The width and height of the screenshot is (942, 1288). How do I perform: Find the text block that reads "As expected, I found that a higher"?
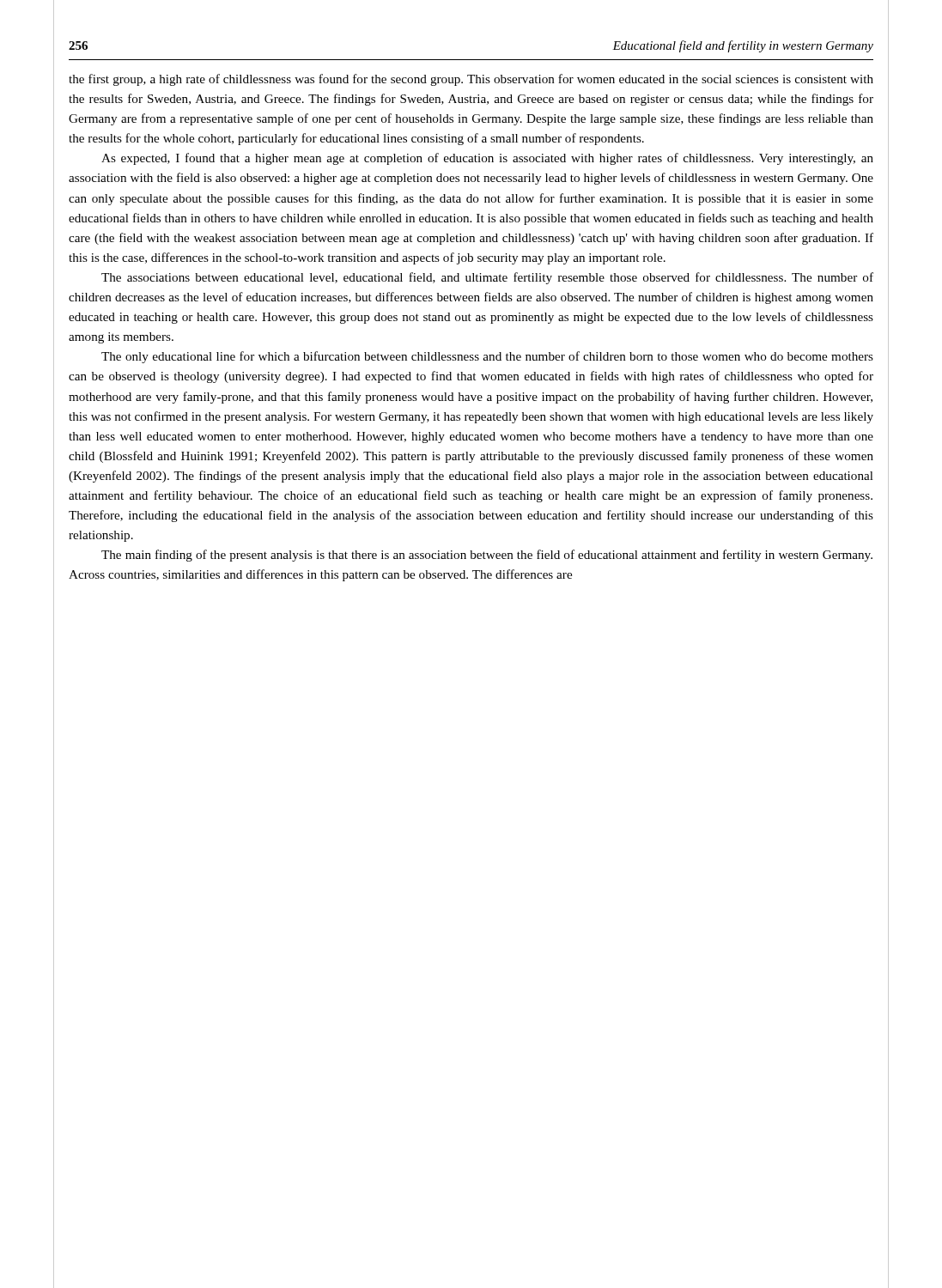pyautogui.click(x=471, y=207)
